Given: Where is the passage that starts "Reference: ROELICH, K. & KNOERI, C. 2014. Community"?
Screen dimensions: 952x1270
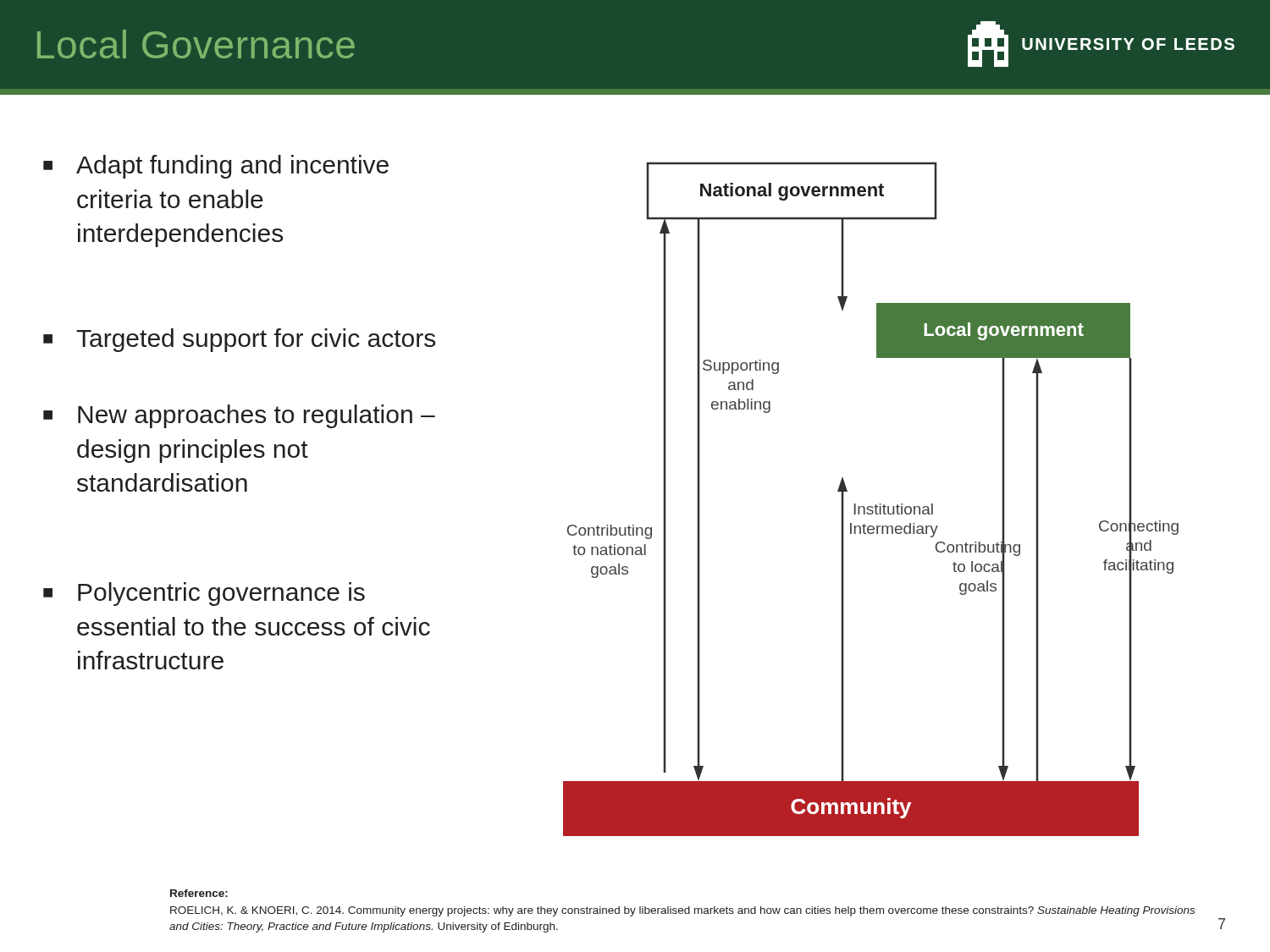Looking at the screenshot, I should point(686,910).
